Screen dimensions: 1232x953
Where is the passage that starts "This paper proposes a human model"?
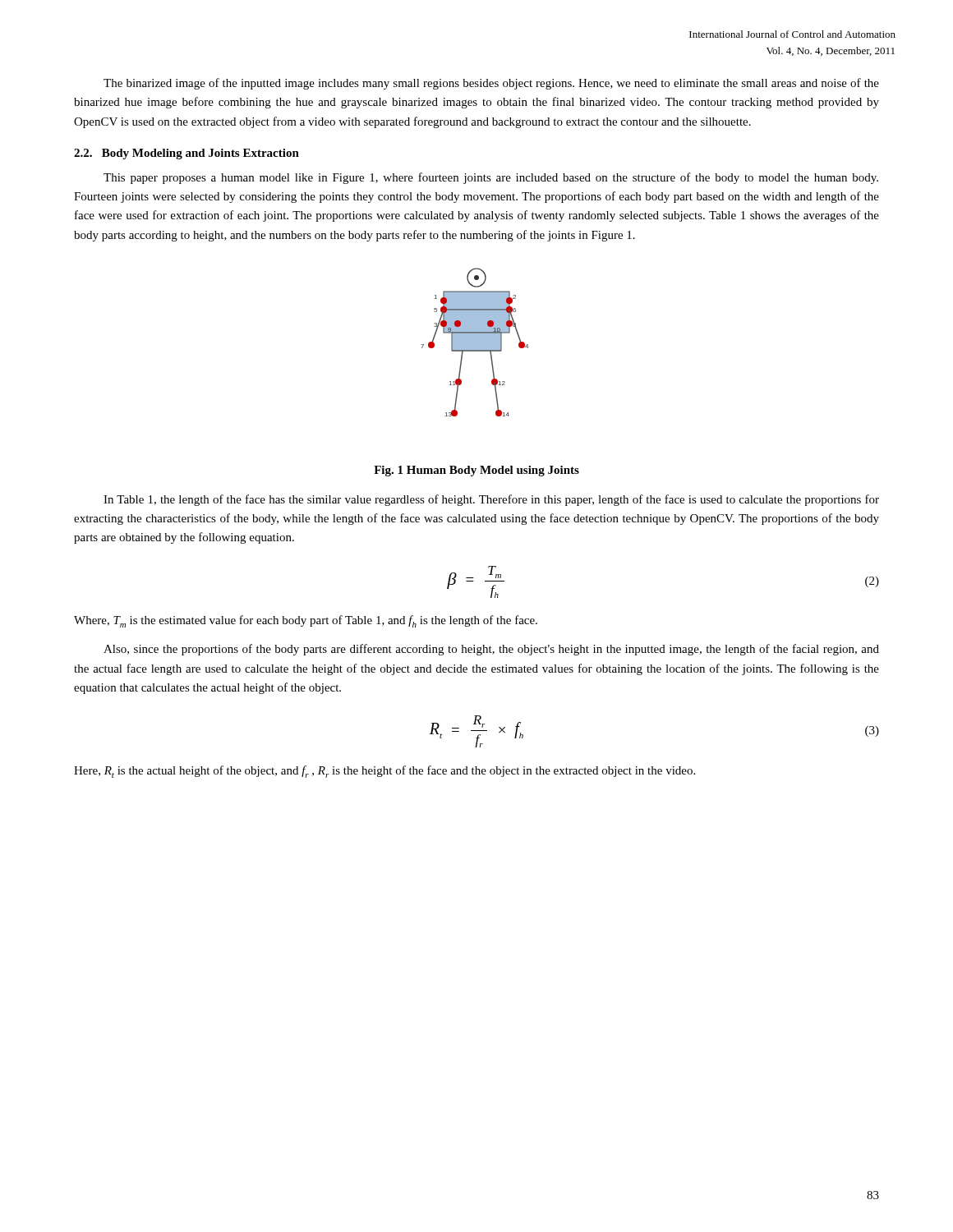(476, 206)
